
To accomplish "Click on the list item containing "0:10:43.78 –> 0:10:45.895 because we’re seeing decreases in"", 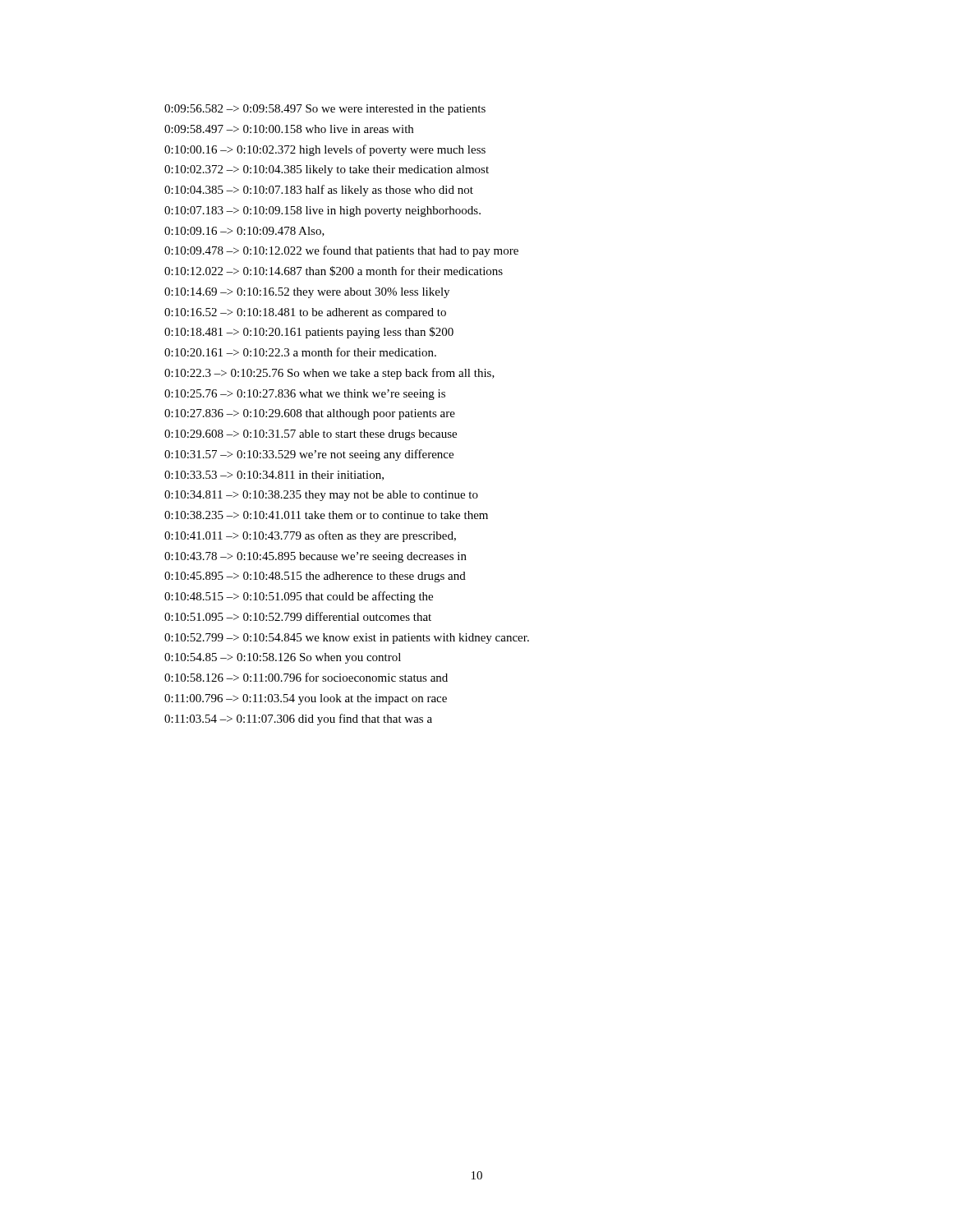I will tap(315, 556).
